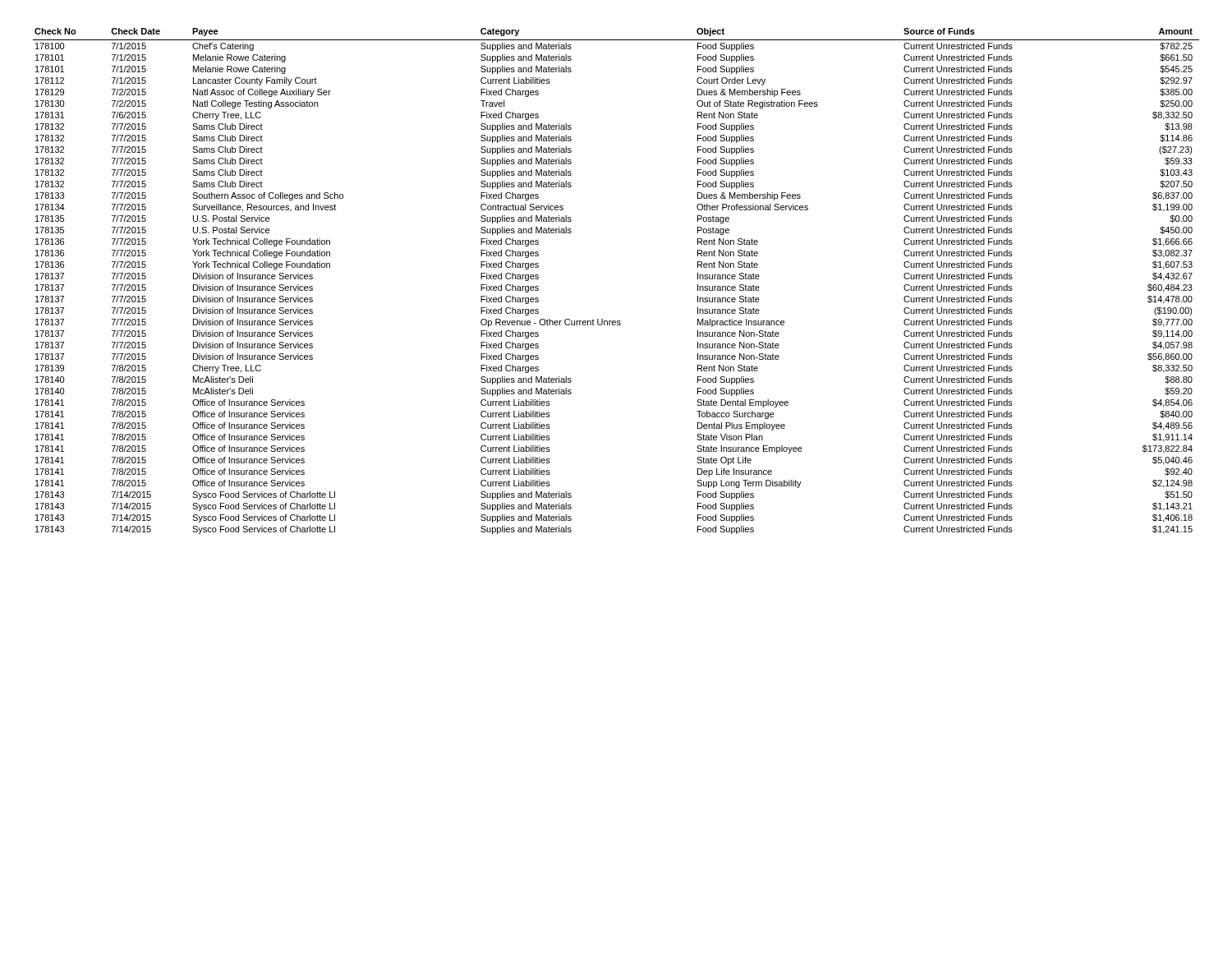Image resolution: width=1232 pixels, height=953 pixels.
Task: Find the table that mentions "Food Supplies"
Action: [616, 280]
